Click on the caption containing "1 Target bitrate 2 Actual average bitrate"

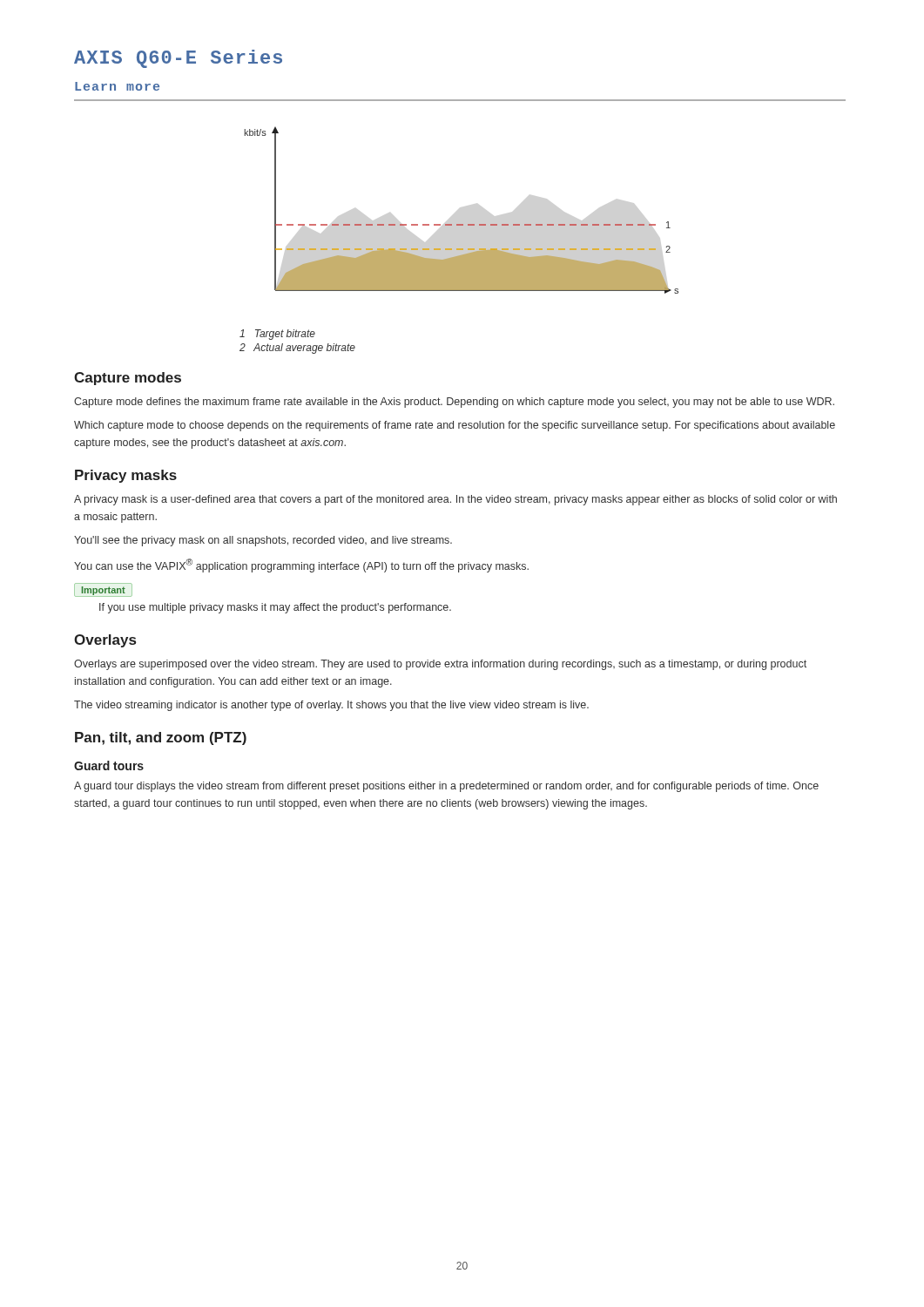(x=277, y=335)
